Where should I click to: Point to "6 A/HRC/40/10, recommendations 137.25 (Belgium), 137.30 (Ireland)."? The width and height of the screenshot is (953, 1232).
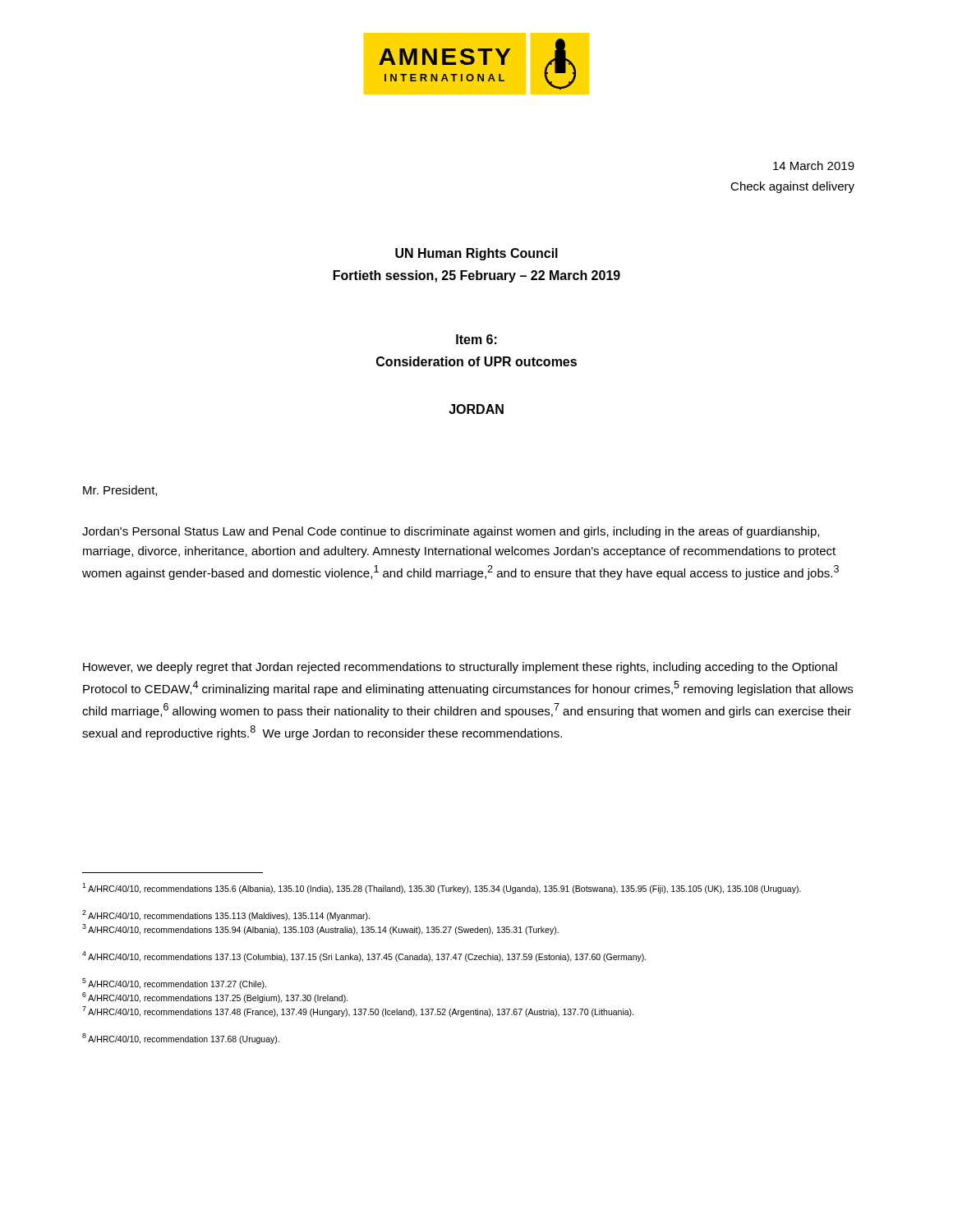(x=476, y=997)
